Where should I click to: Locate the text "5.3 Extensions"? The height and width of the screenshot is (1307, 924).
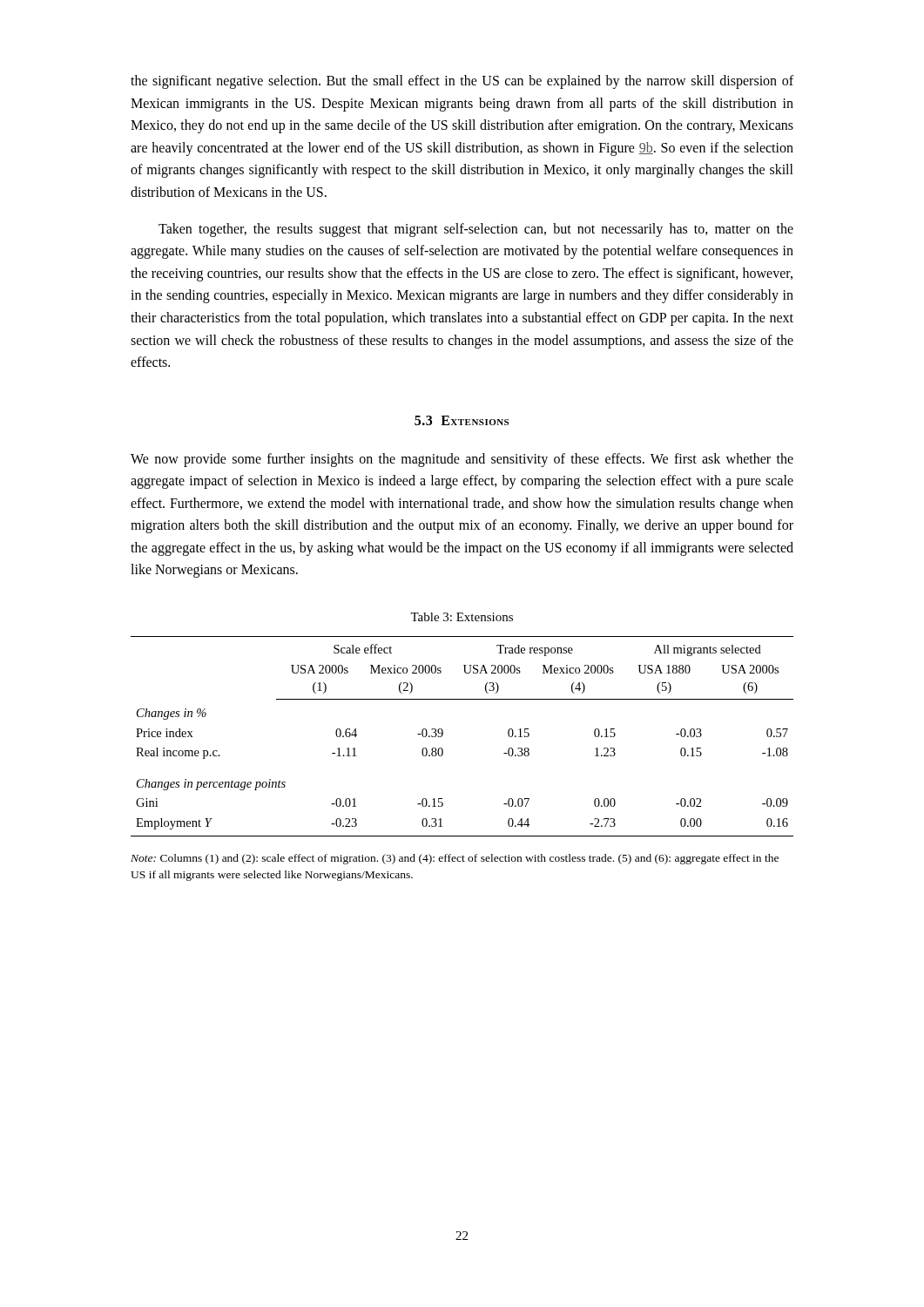462,420
